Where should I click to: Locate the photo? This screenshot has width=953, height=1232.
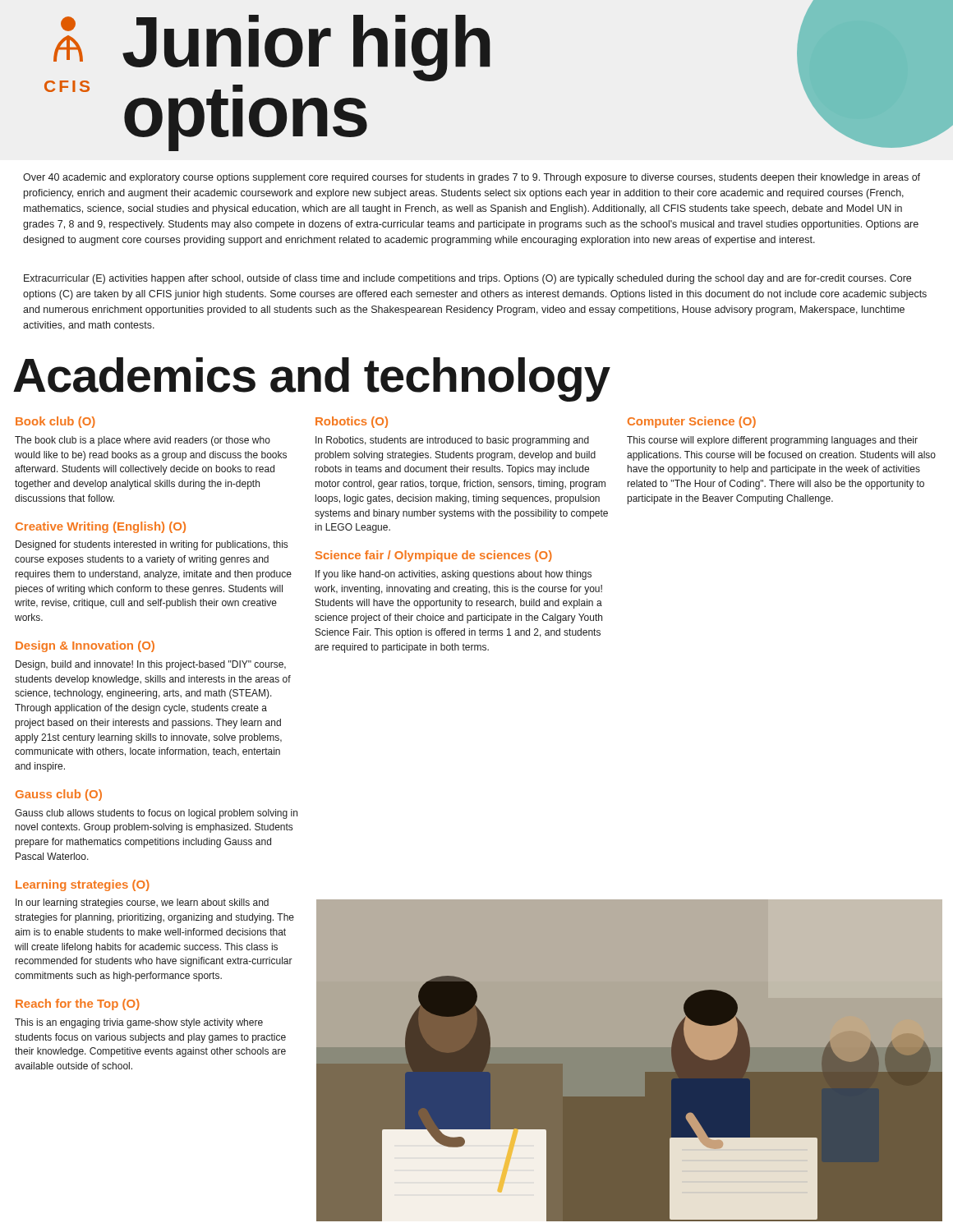(x=629, y=1060)
